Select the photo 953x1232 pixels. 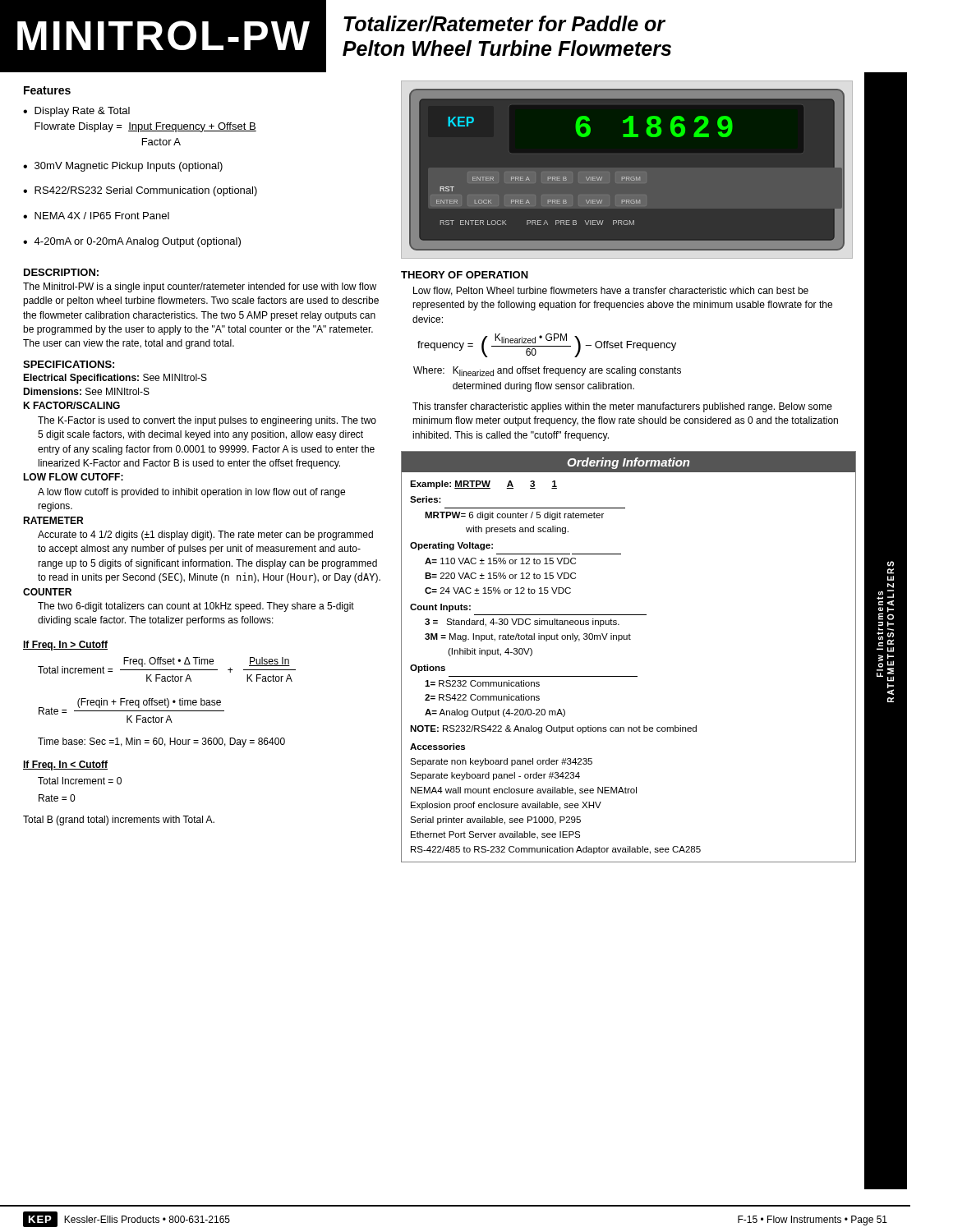(x=627, y=170)
